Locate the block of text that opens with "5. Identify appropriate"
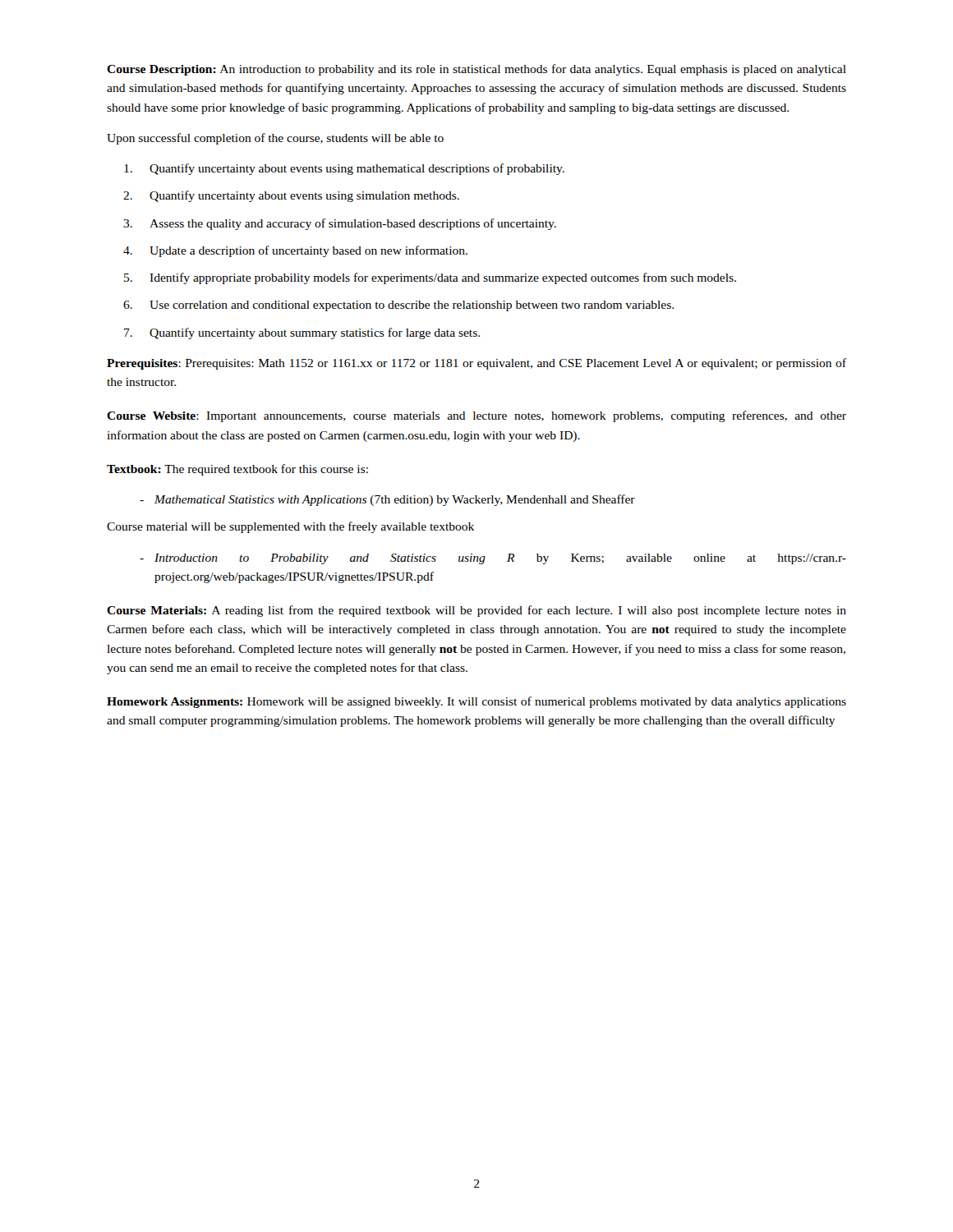This screenshot has width=953, height=1232. coord(476,277)
